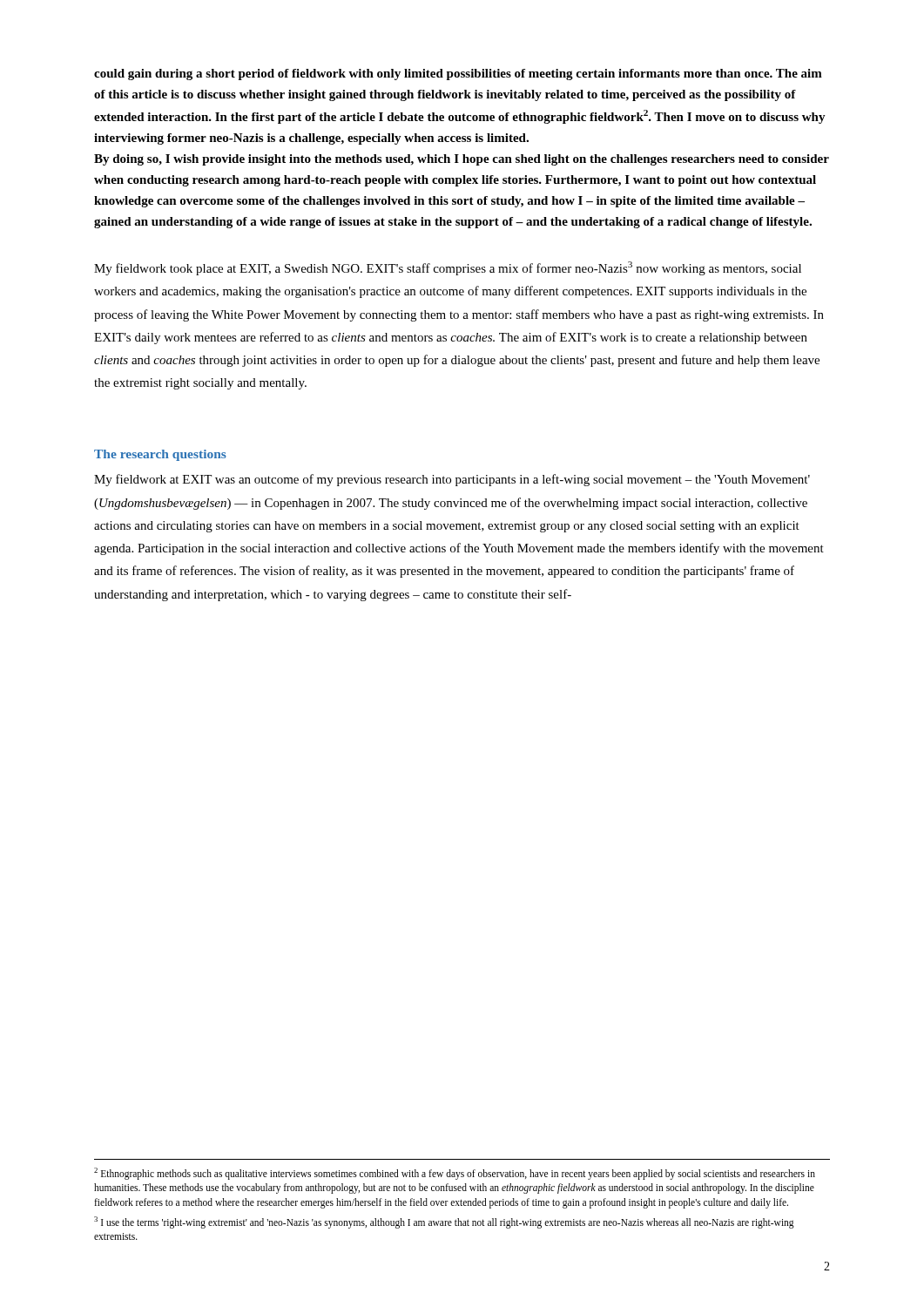Viewport: 924px width, 1307px height.
Task: Select the text block starting "The research questions"
Action: [x=160, y=455]
